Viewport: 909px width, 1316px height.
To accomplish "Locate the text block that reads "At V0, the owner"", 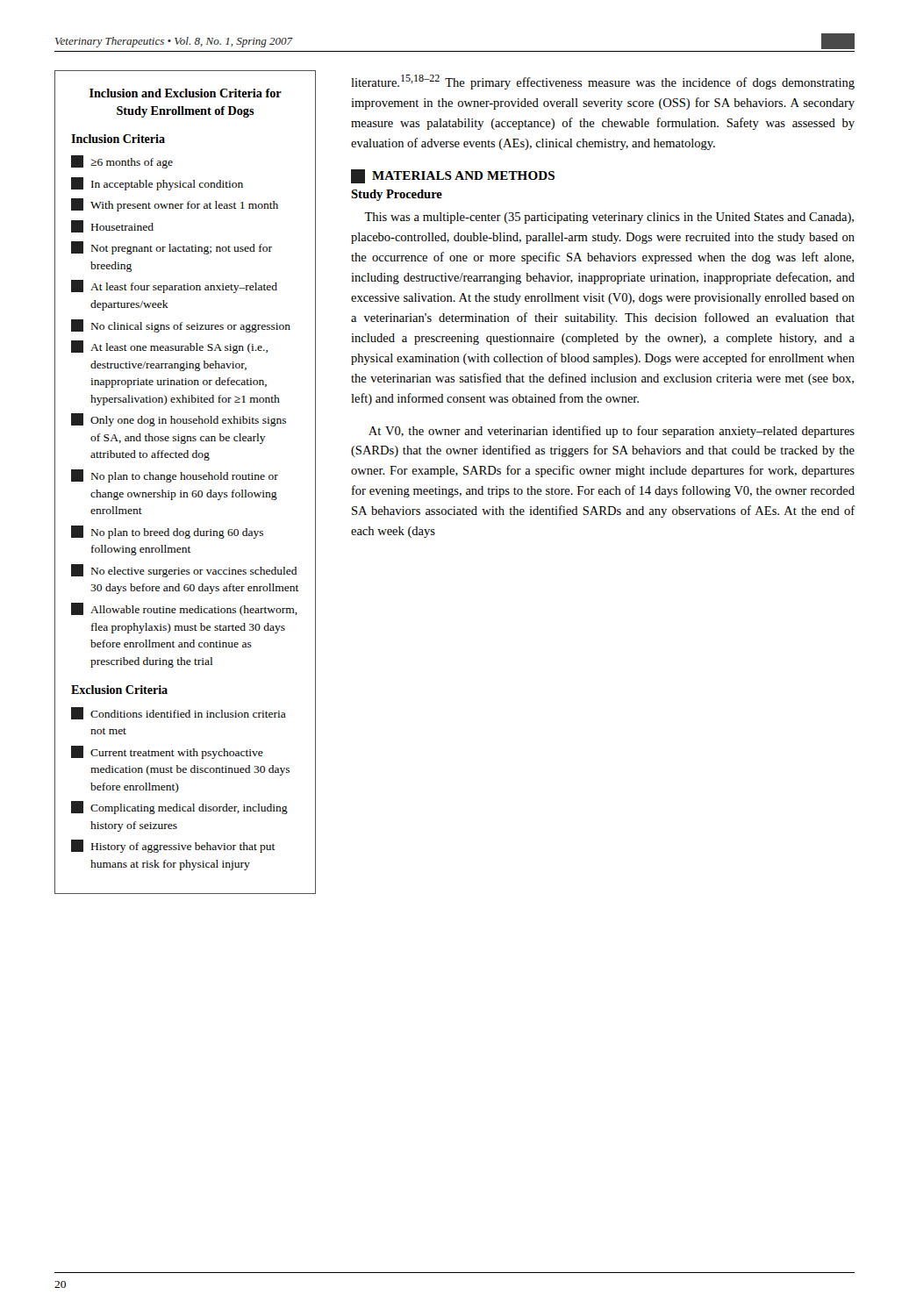I will coord(603,481).
